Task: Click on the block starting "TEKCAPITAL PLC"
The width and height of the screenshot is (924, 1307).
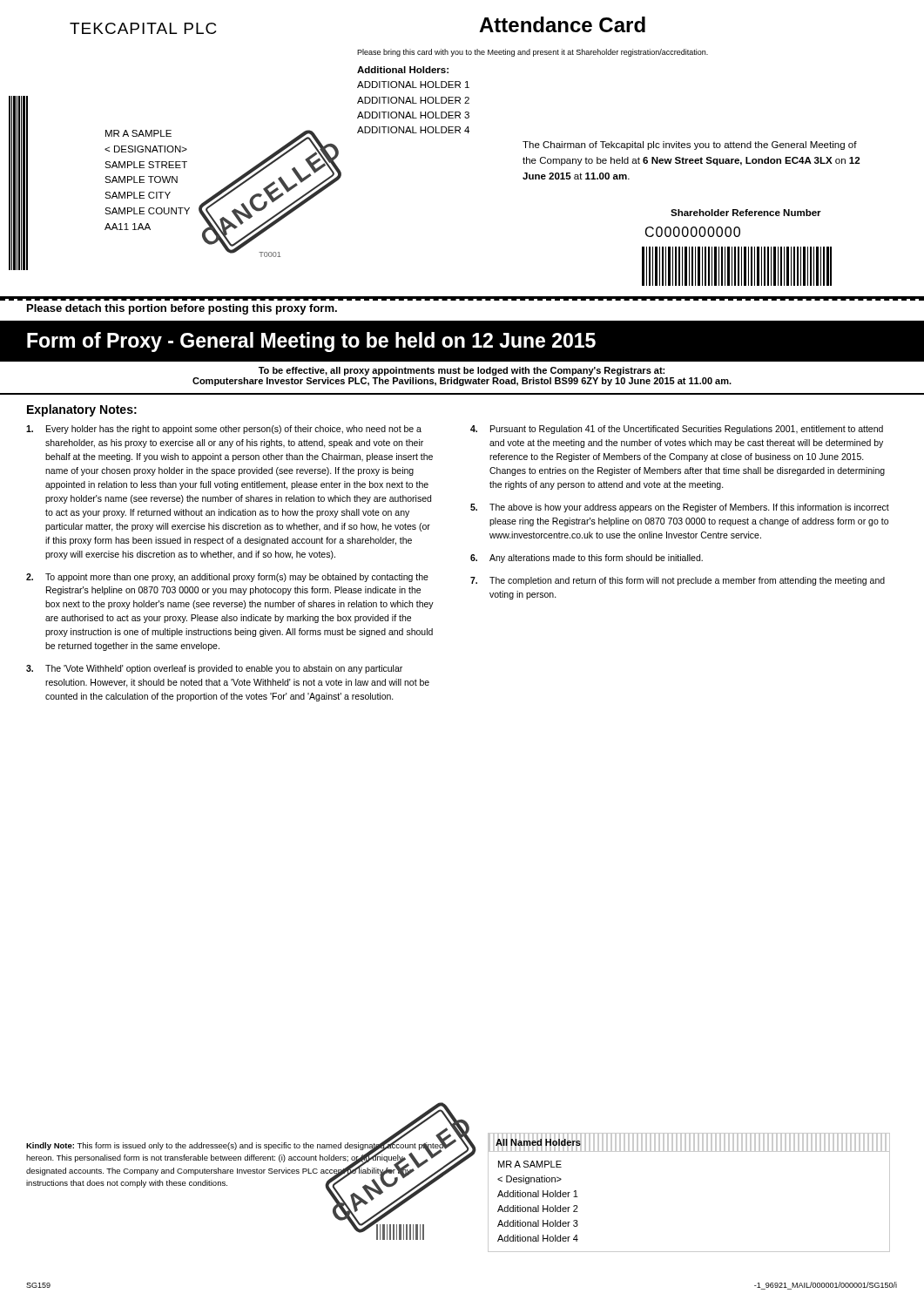Action: point(144,28)
